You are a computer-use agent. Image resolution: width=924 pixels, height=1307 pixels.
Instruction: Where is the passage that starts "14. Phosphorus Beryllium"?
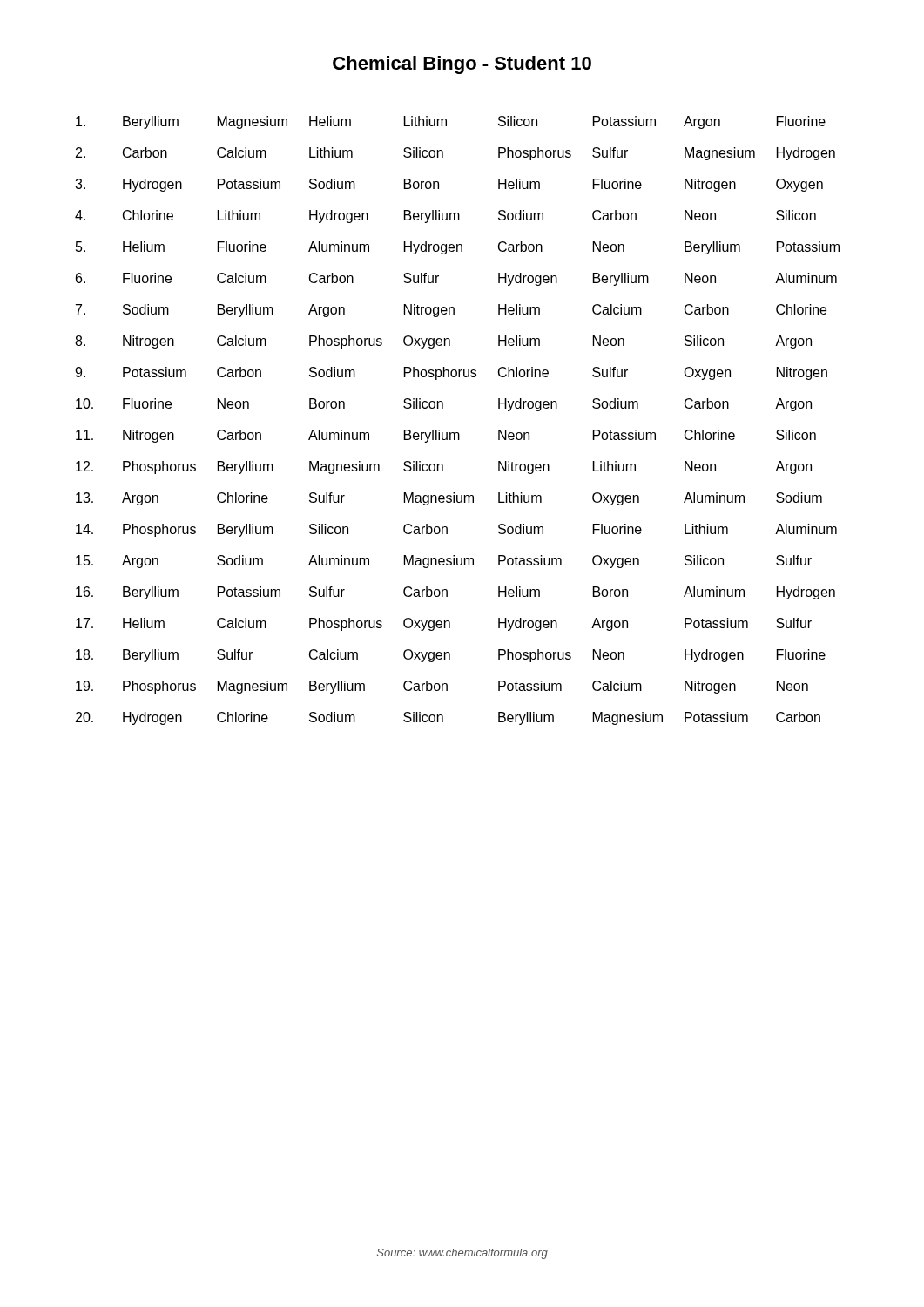click(156, 528)
